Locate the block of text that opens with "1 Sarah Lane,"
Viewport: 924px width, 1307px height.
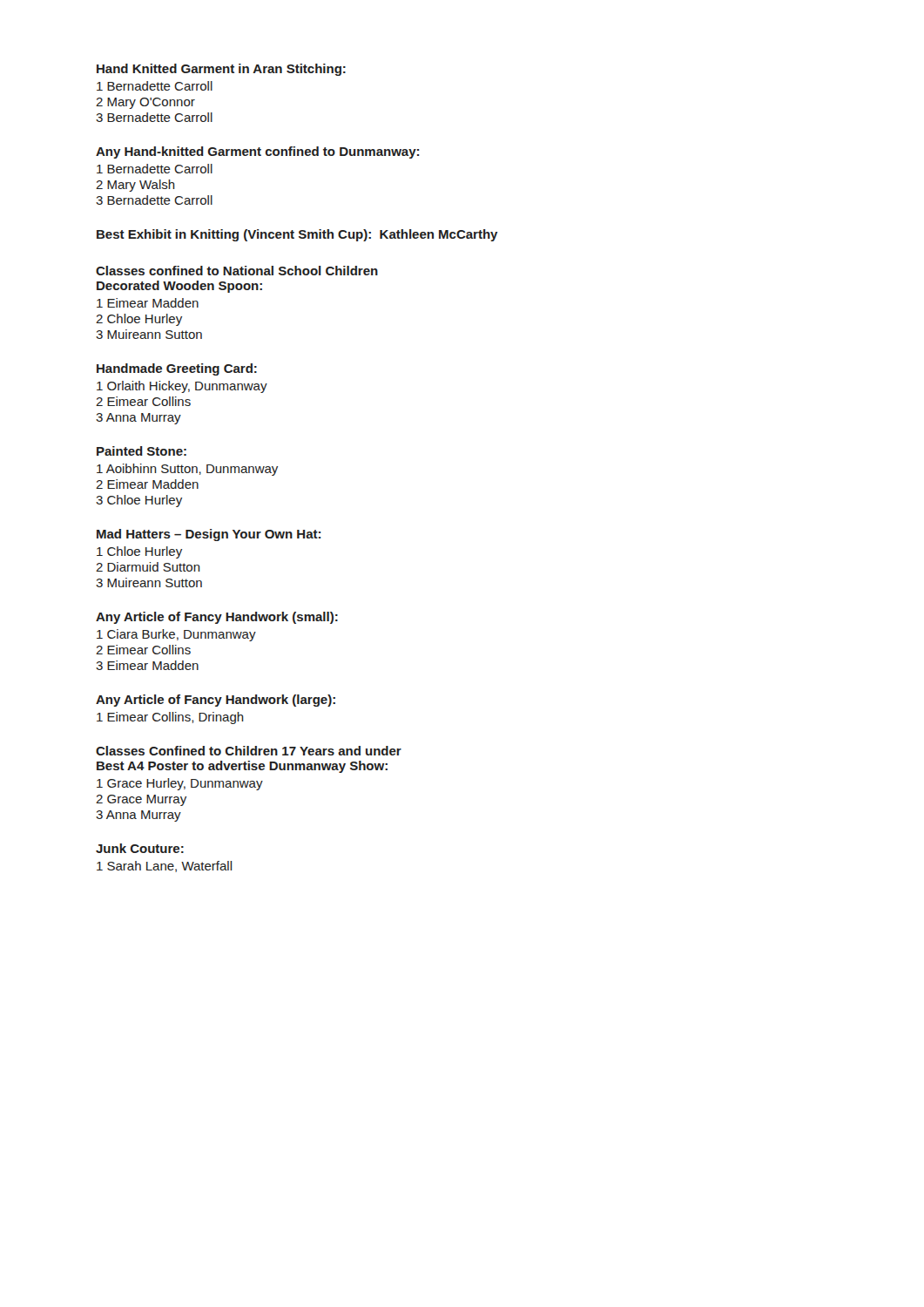click(x=164, y=866)
